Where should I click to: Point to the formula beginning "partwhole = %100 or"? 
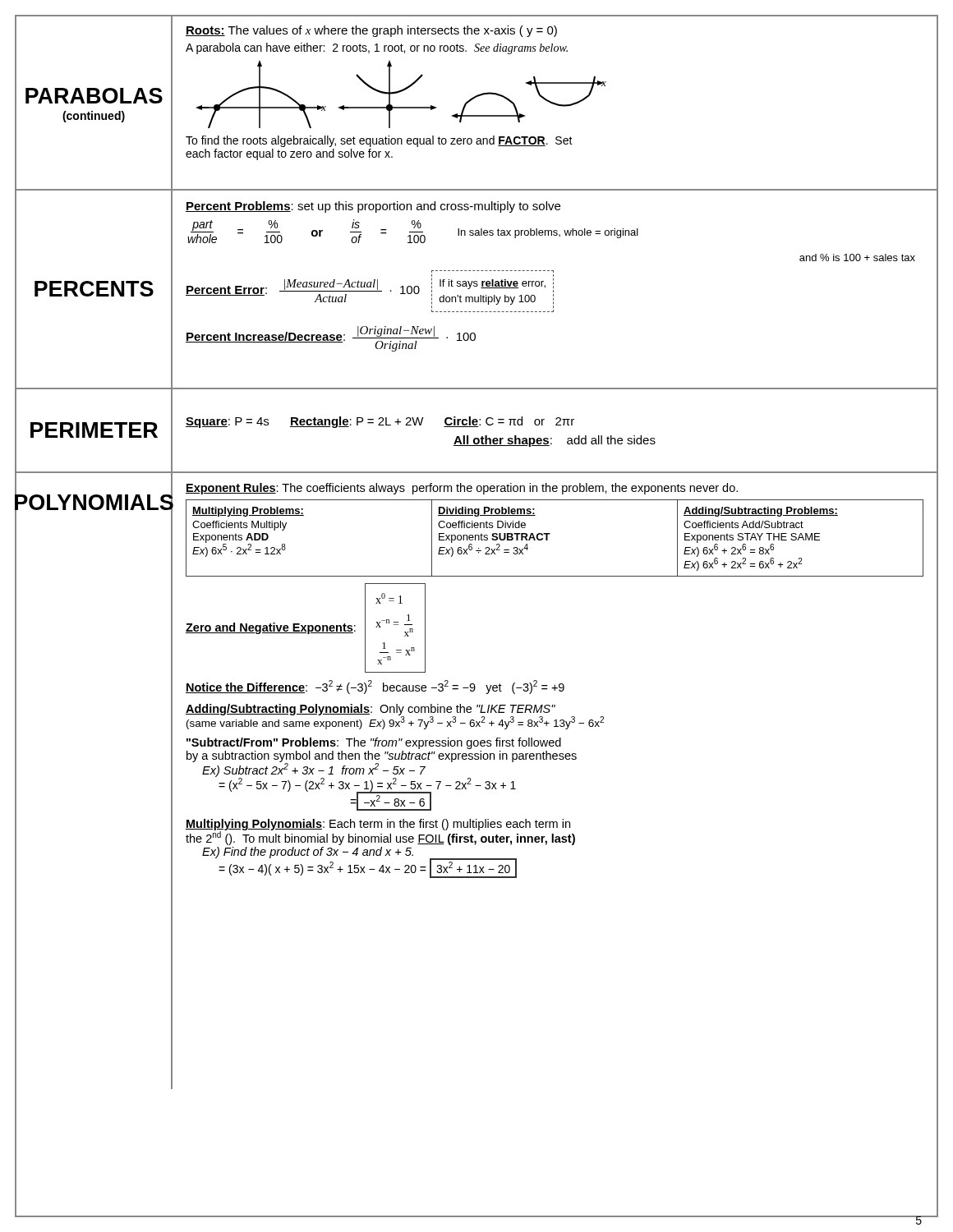click(412, 232)
